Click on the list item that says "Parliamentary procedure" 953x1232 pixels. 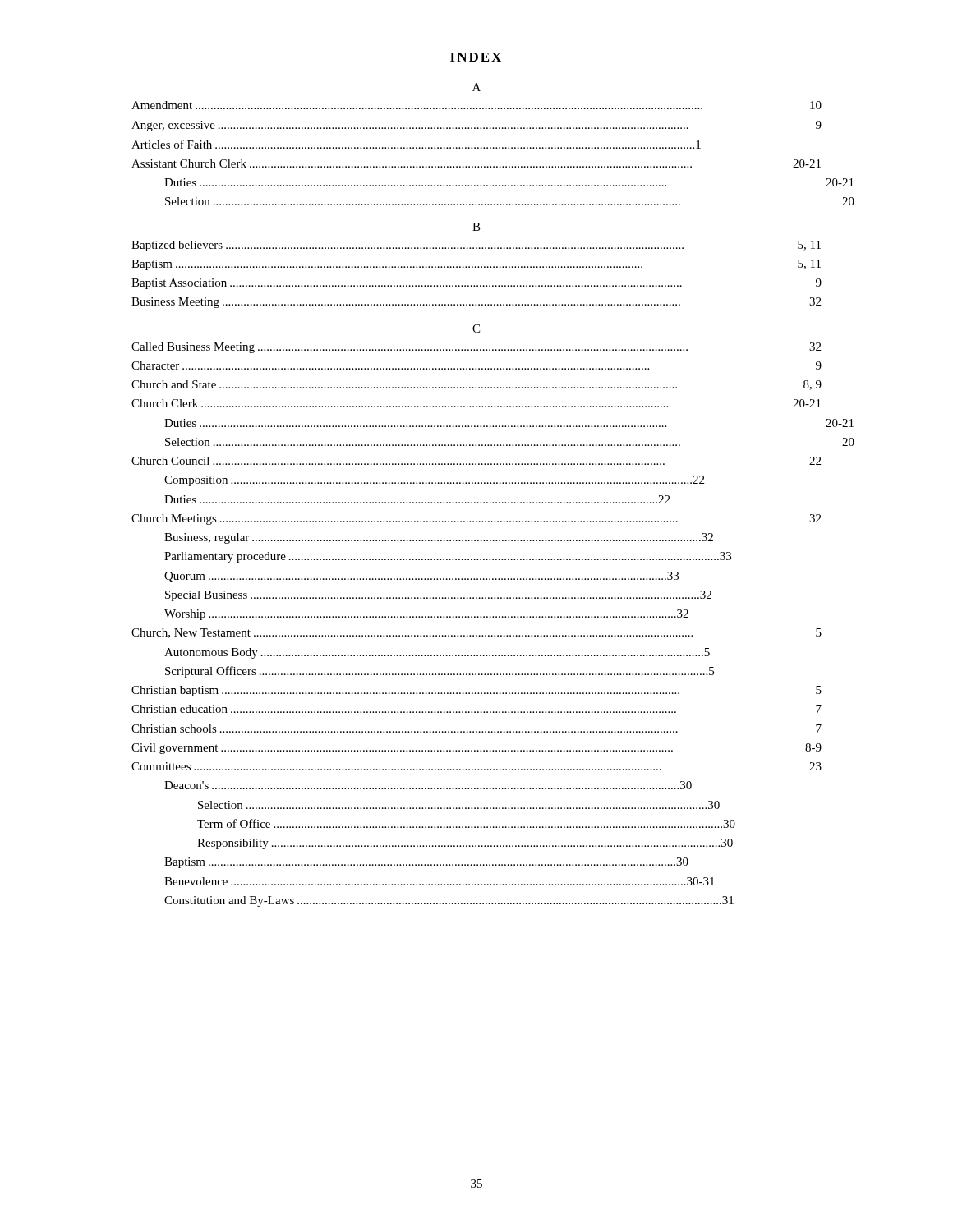pyautogui.click(x=509, y=557)
